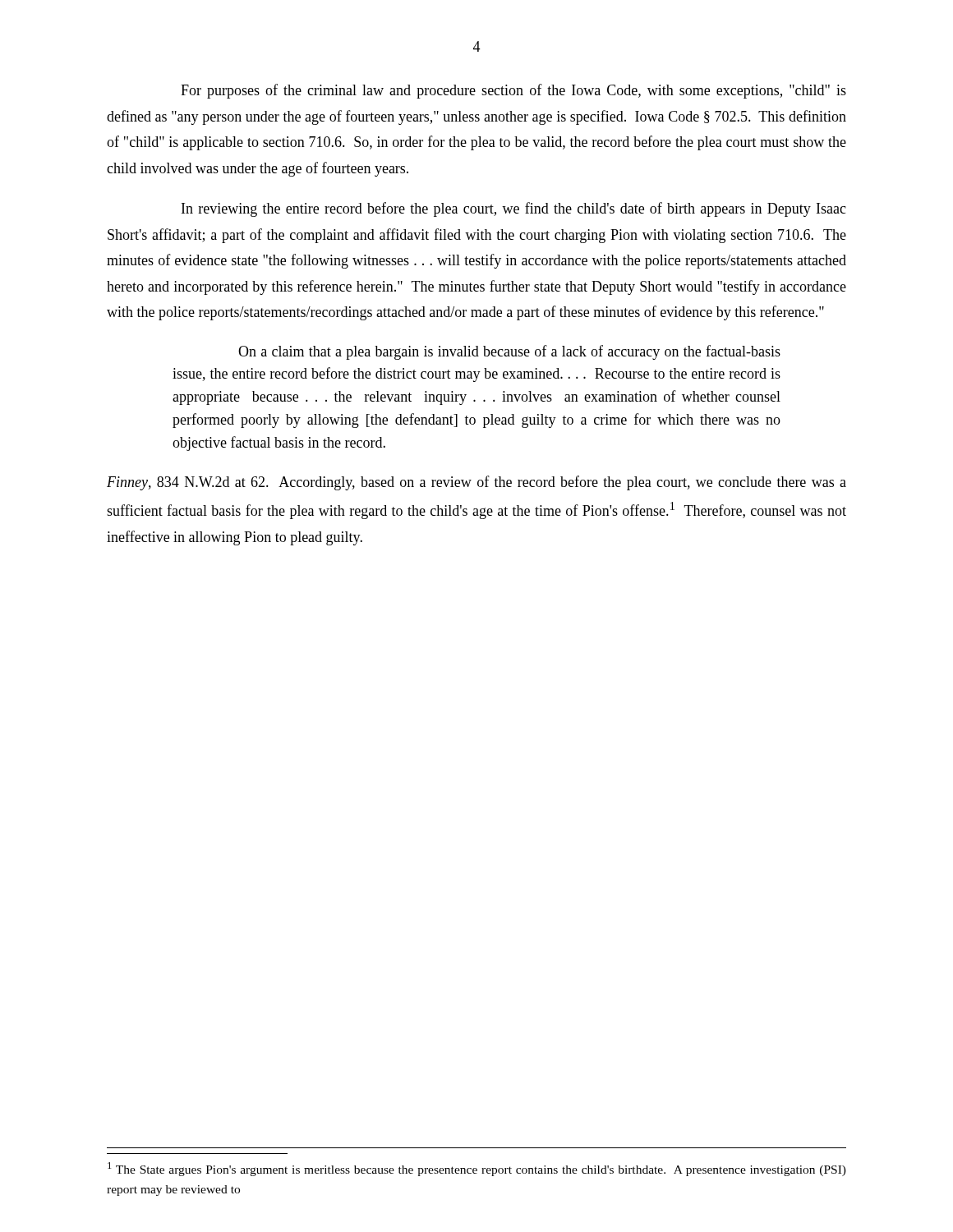Locate the text block that says "In reviewing the"

click(476, 260)
